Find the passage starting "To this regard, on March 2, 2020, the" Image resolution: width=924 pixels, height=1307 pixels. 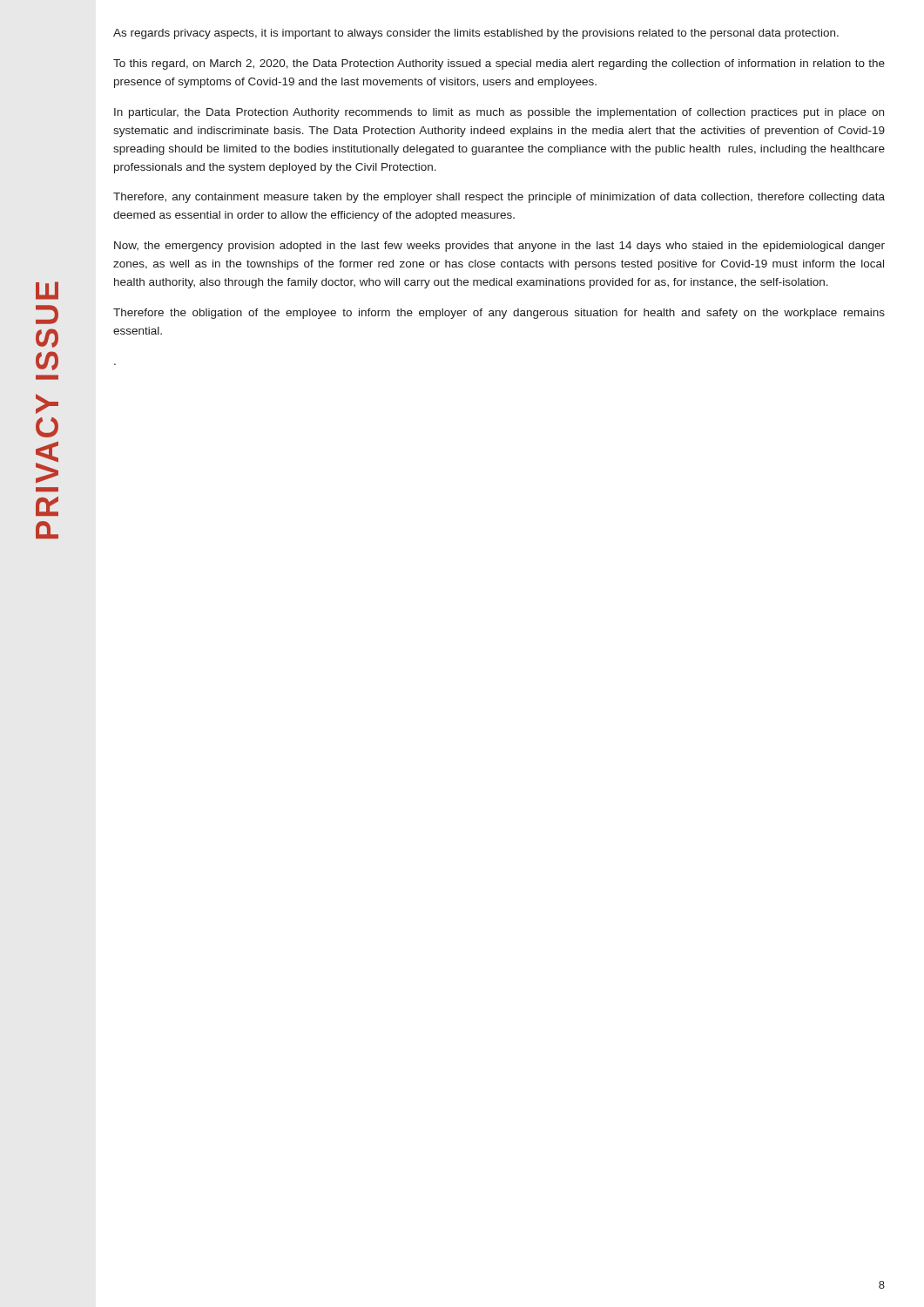(x=499, y=72)
